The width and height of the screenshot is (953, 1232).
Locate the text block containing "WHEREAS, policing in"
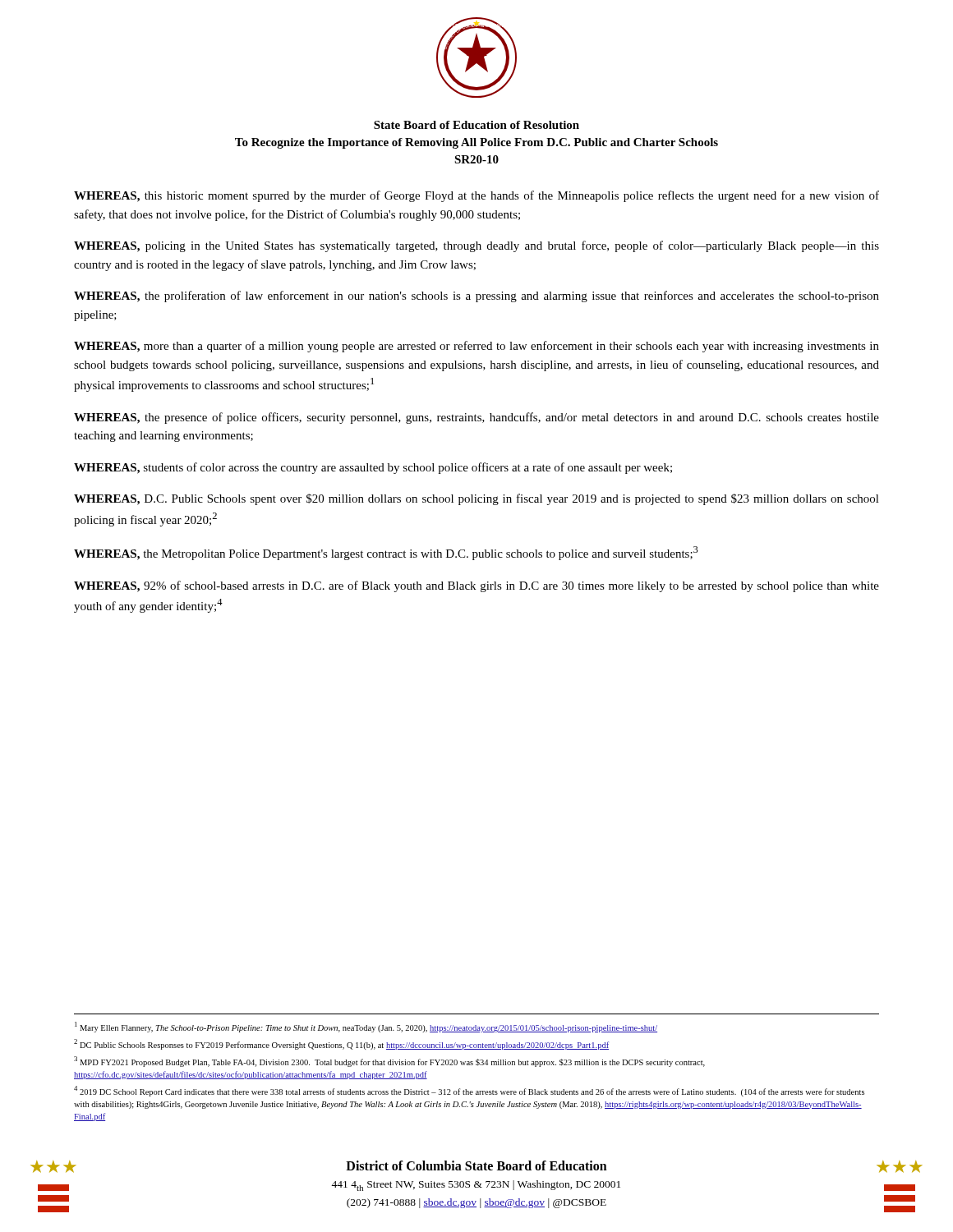[476, 255]
